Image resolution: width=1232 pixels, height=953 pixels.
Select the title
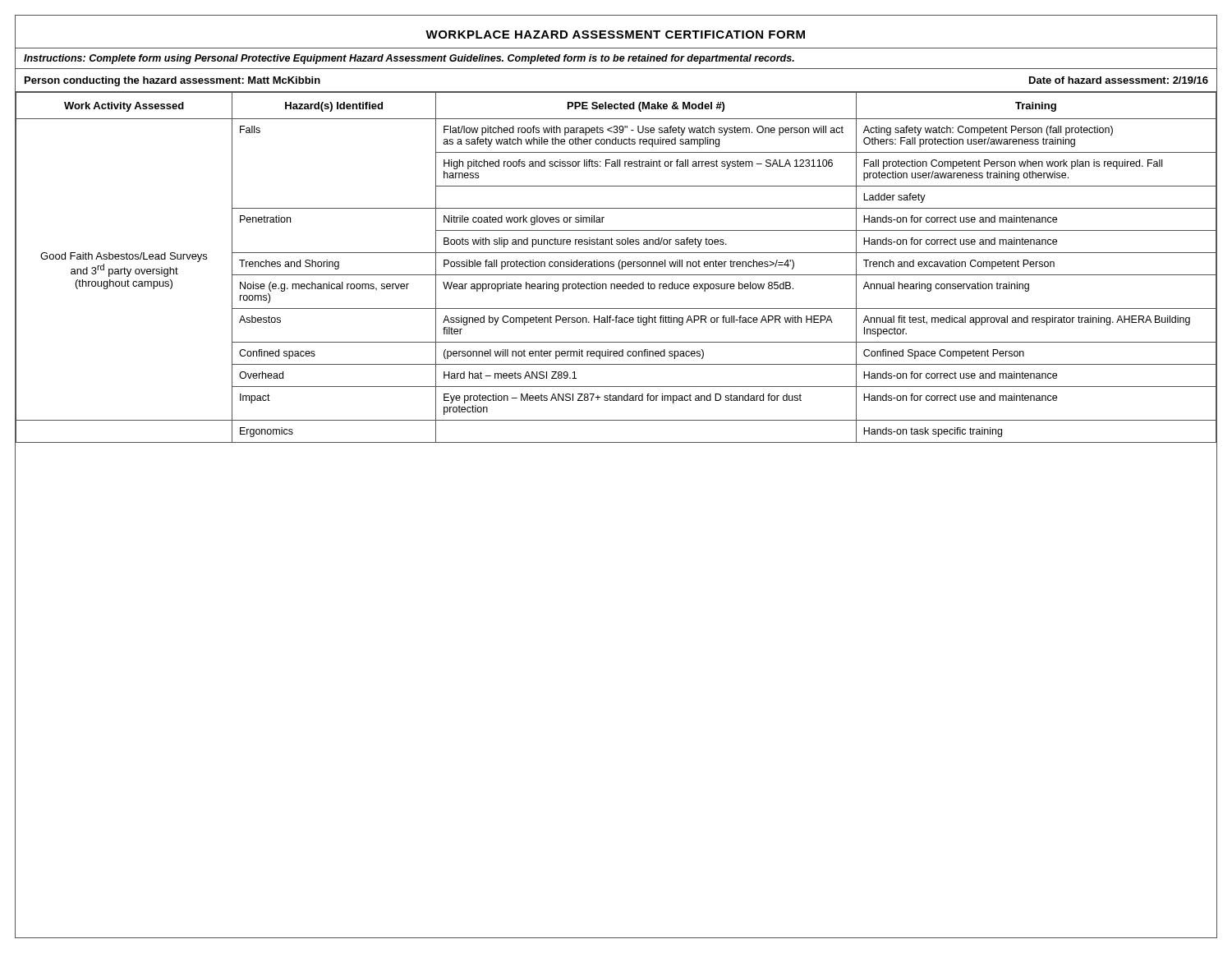[x=616, y=34]
